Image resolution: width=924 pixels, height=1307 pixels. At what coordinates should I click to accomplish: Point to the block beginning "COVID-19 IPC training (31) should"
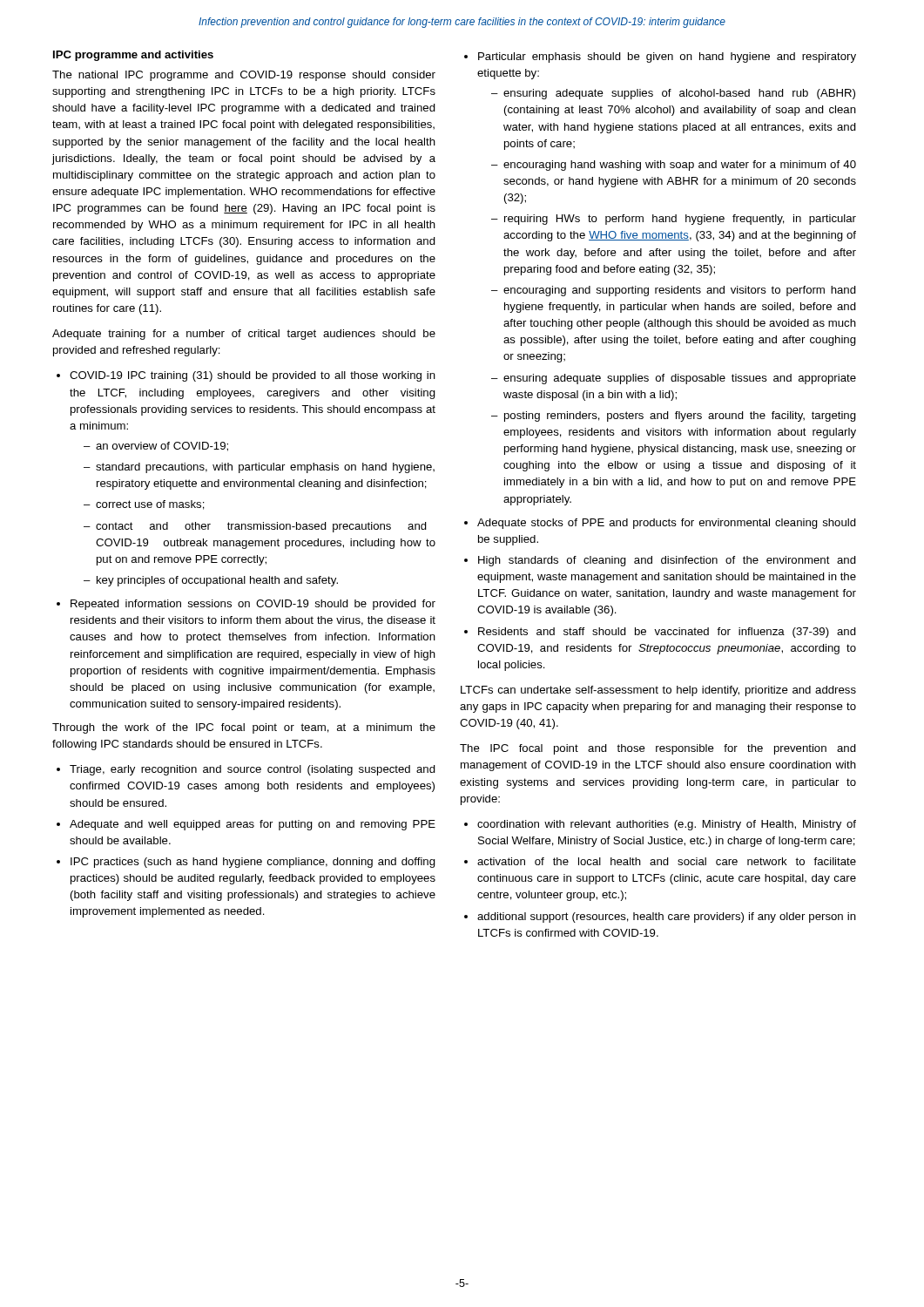253,479
